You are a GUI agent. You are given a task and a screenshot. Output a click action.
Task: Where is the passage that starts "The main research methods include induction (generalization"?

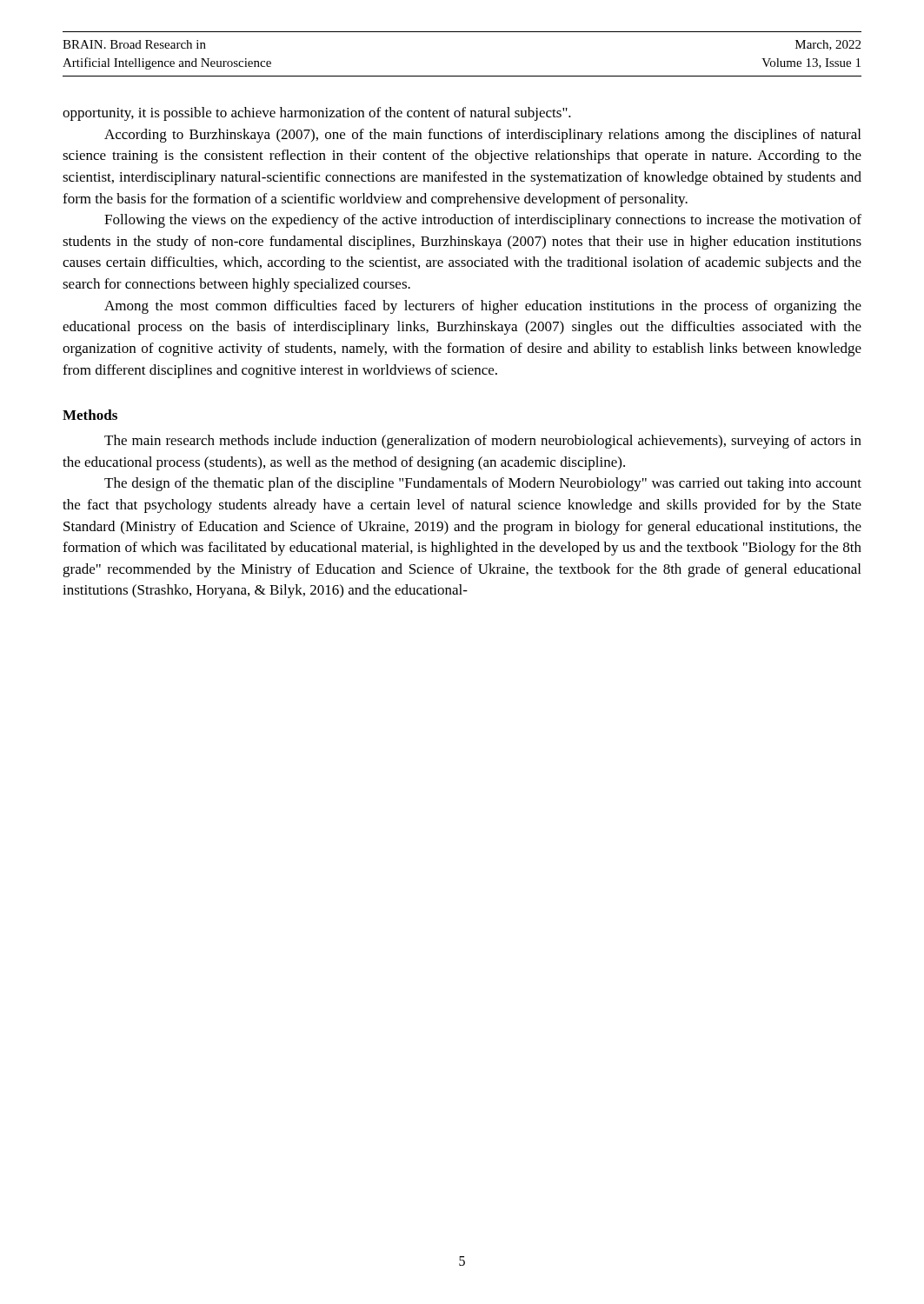pos(462,452)
